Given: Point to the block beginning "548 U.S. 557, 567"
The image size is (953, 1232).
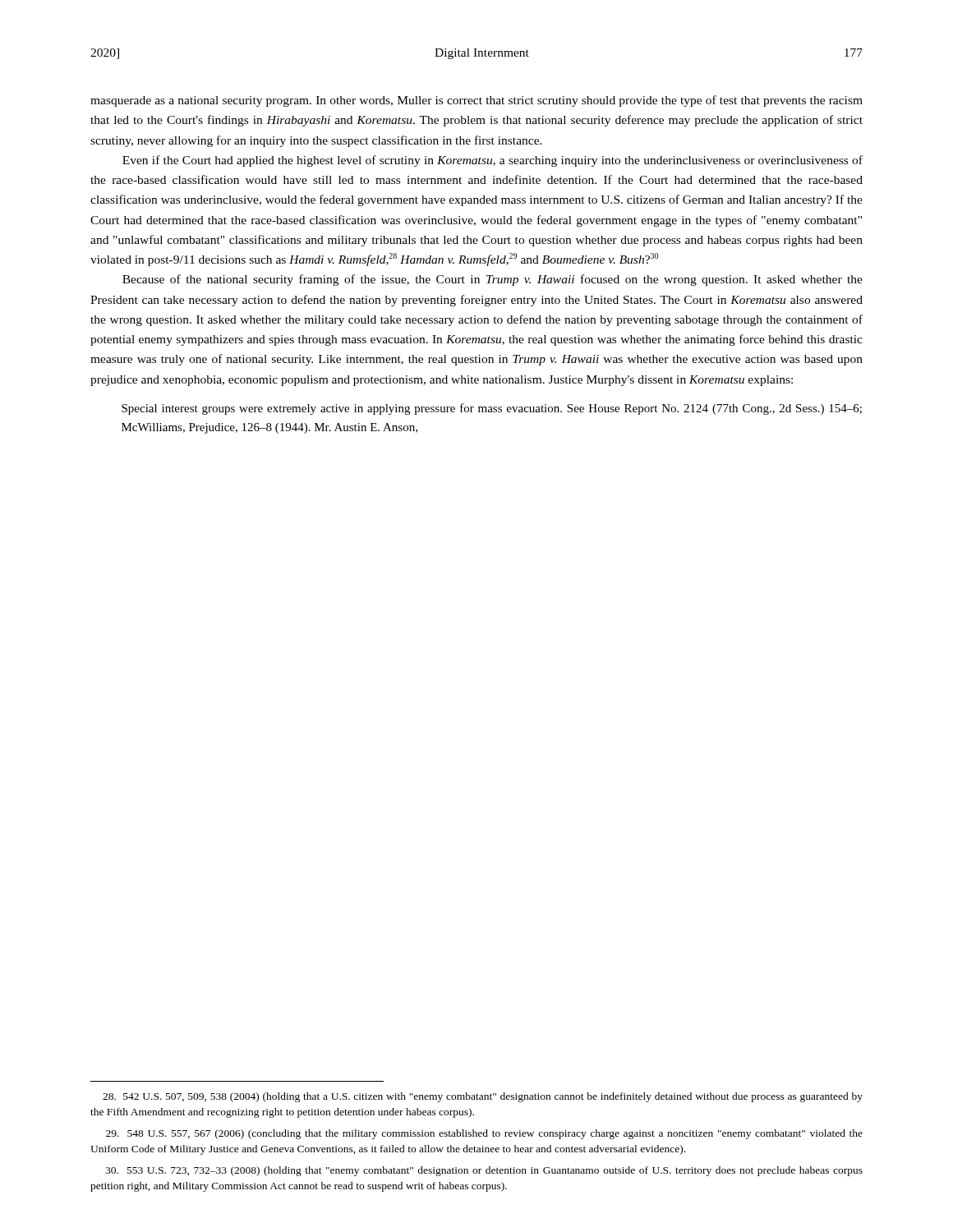Looking at the screenshot, I should [476, 1141].
